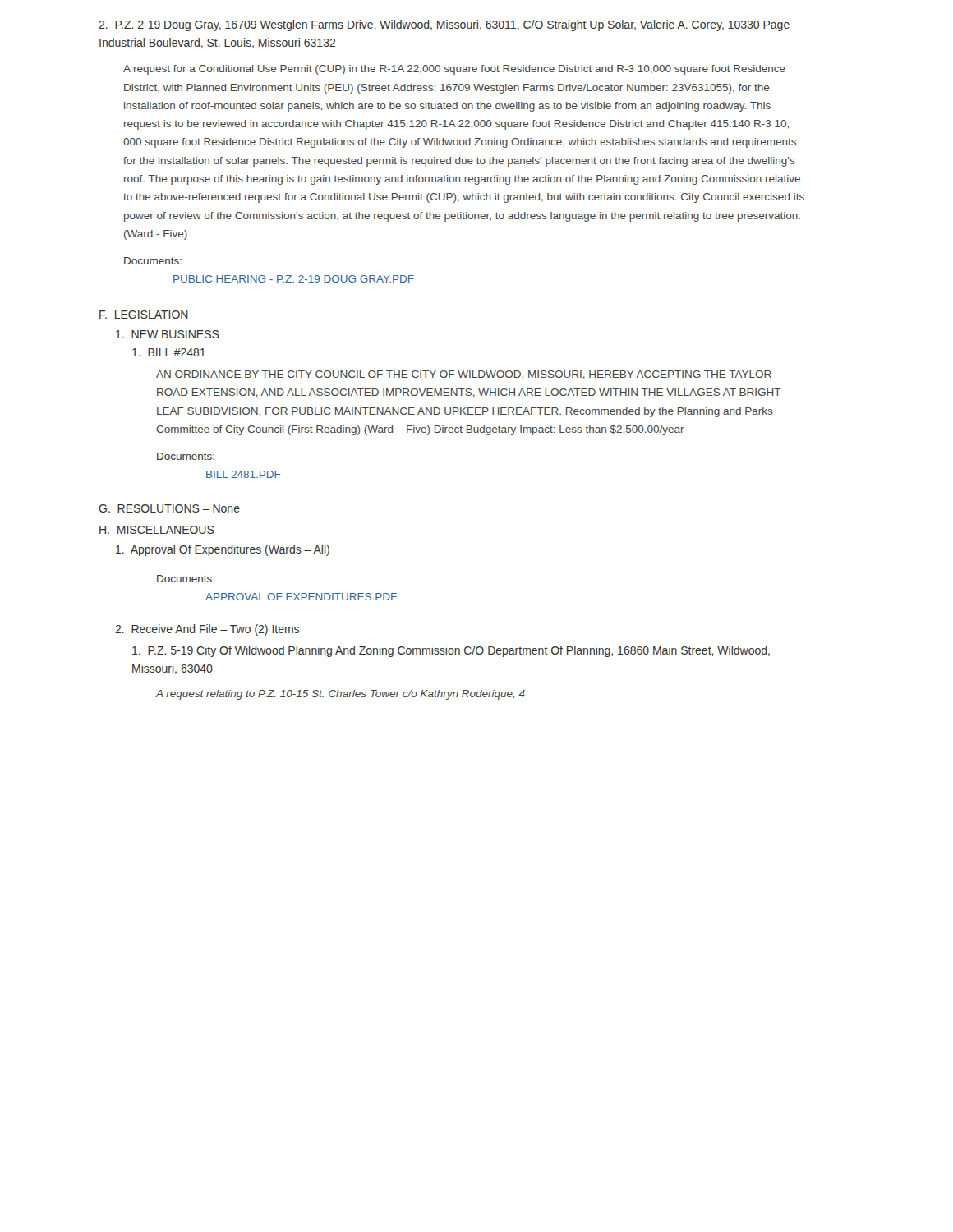953x1232 pixels.
Task: Point to the element starting "2. Receive And File – Two (2) Items"
Action: point(207,629)
